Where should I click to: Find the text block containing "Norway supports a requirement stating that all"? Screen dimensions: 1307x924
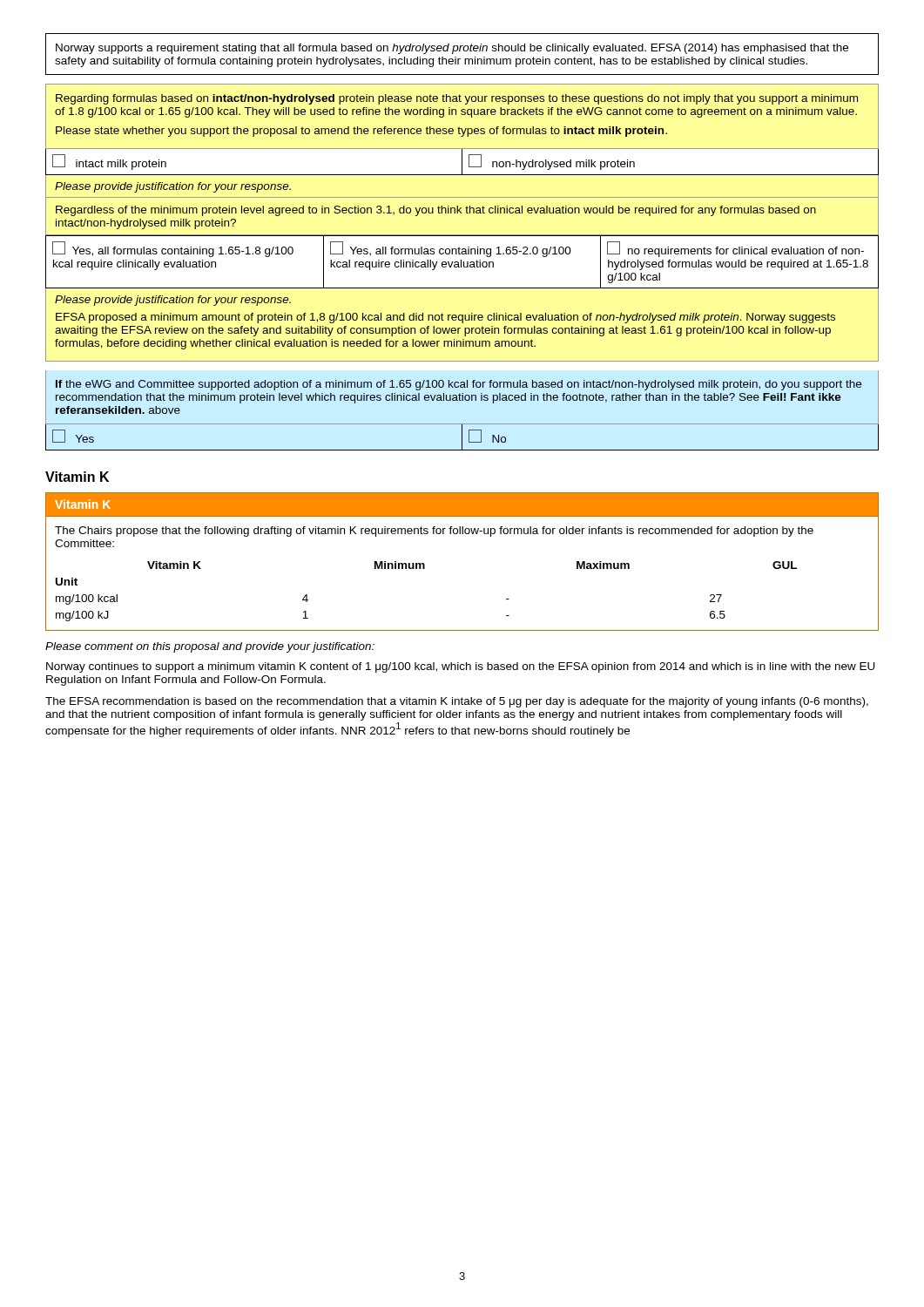tap(452, 54)
